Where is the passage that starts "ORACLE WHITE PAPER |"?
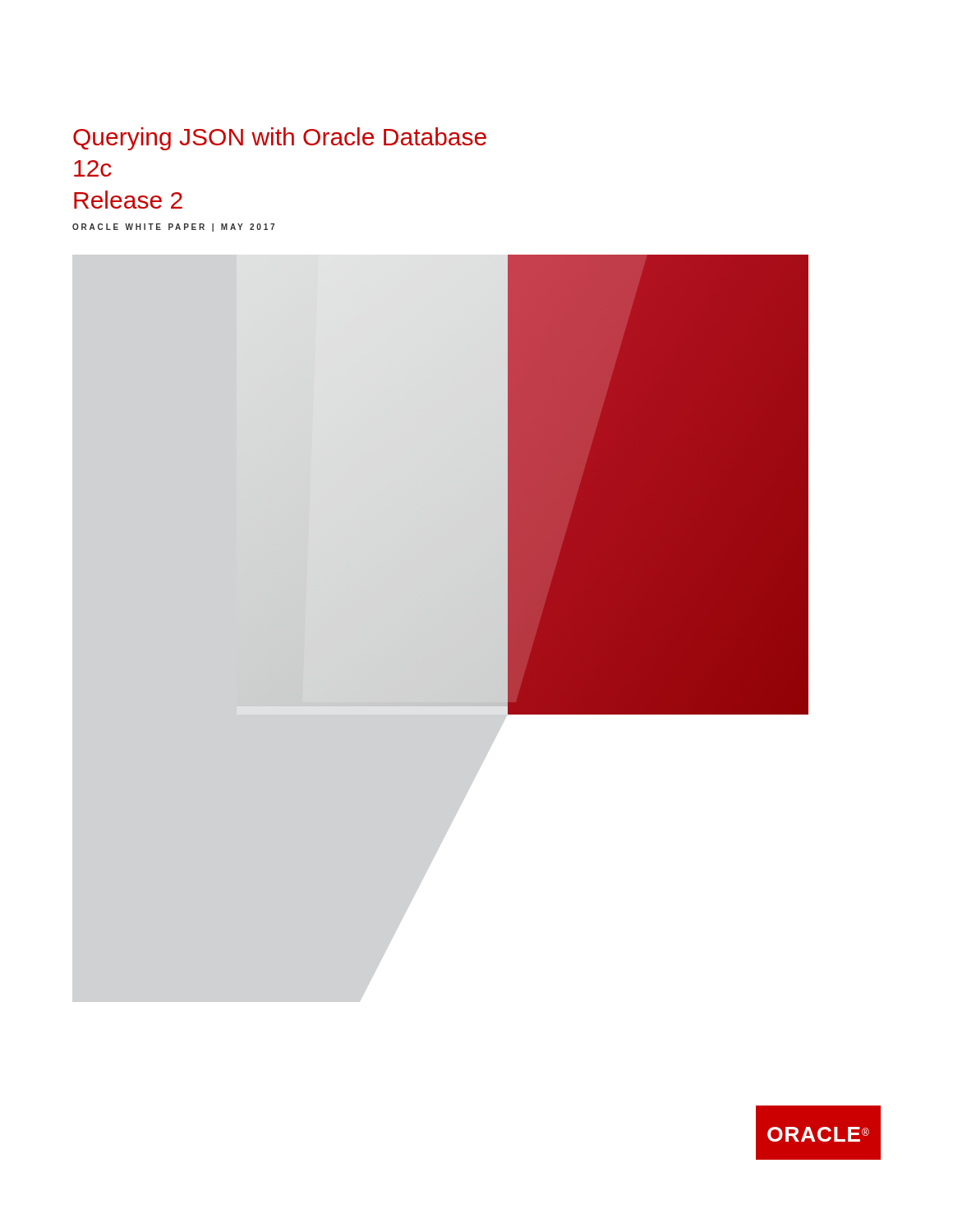Image resolution: width=953 pixels, height=1232 pixels. 175,227
